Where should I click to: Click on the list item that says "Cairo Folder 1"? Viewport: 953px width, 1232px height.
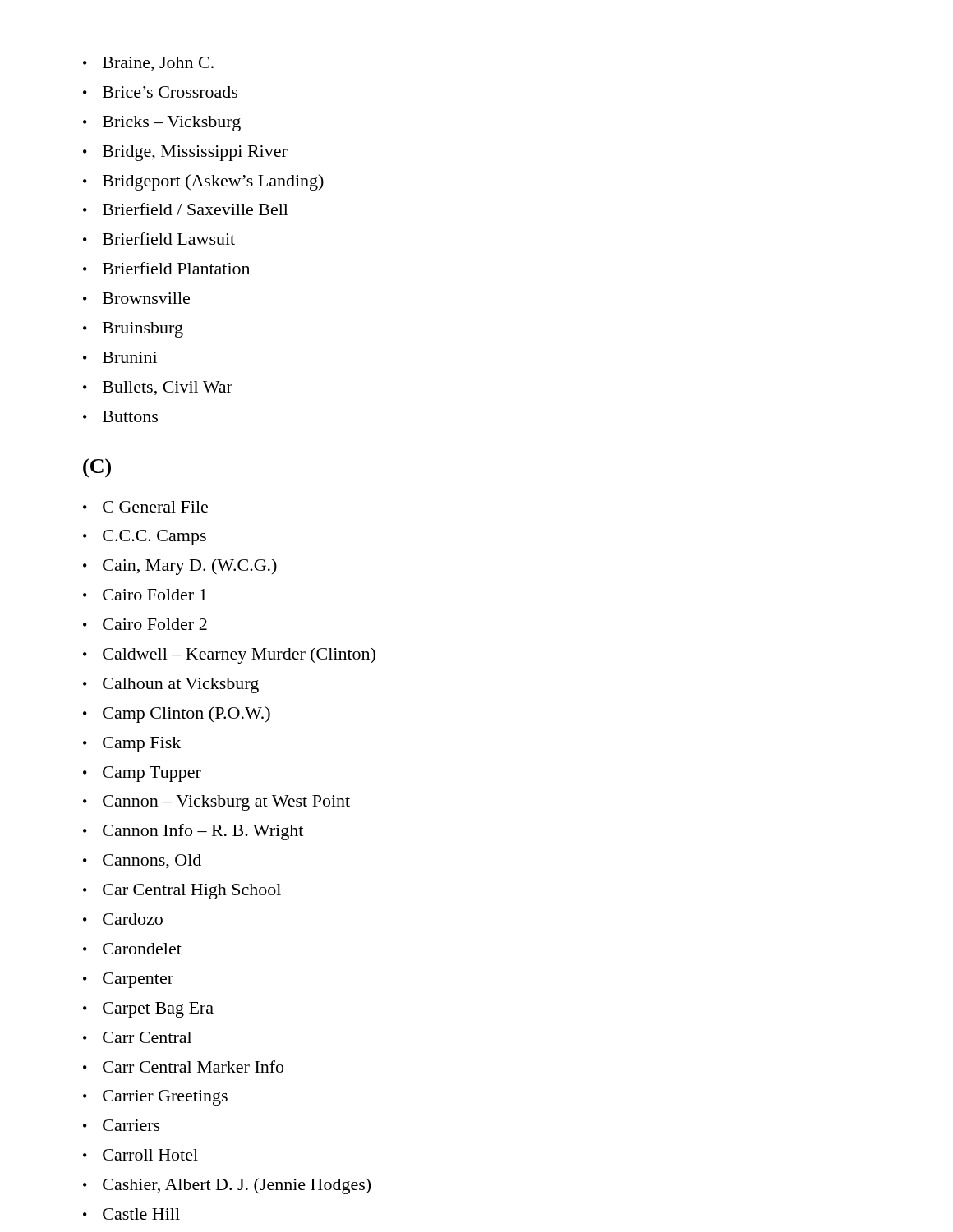tap(145, 595)
